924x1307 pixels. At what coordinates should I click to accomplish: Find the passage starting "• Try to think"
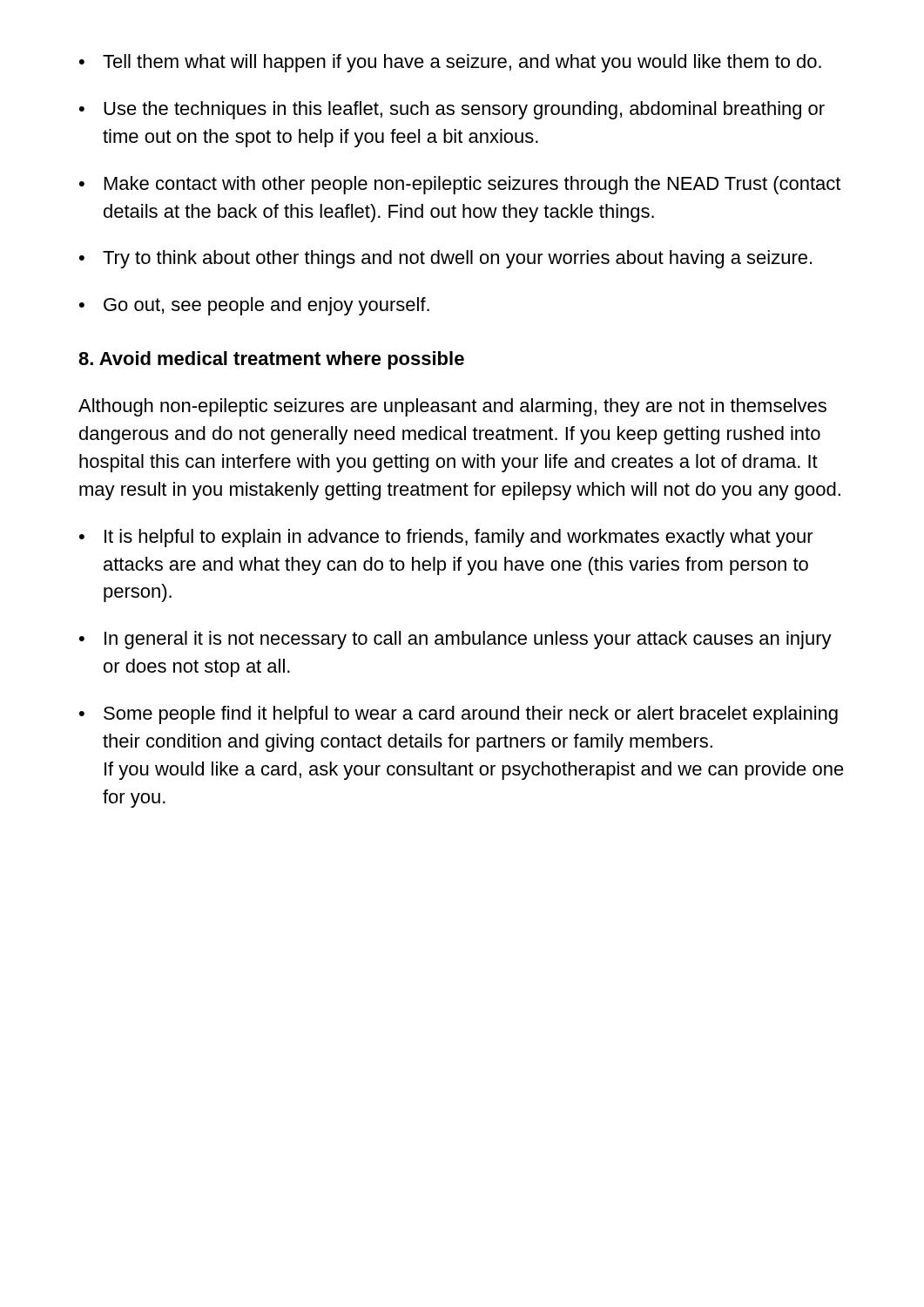tap(462, 258)
